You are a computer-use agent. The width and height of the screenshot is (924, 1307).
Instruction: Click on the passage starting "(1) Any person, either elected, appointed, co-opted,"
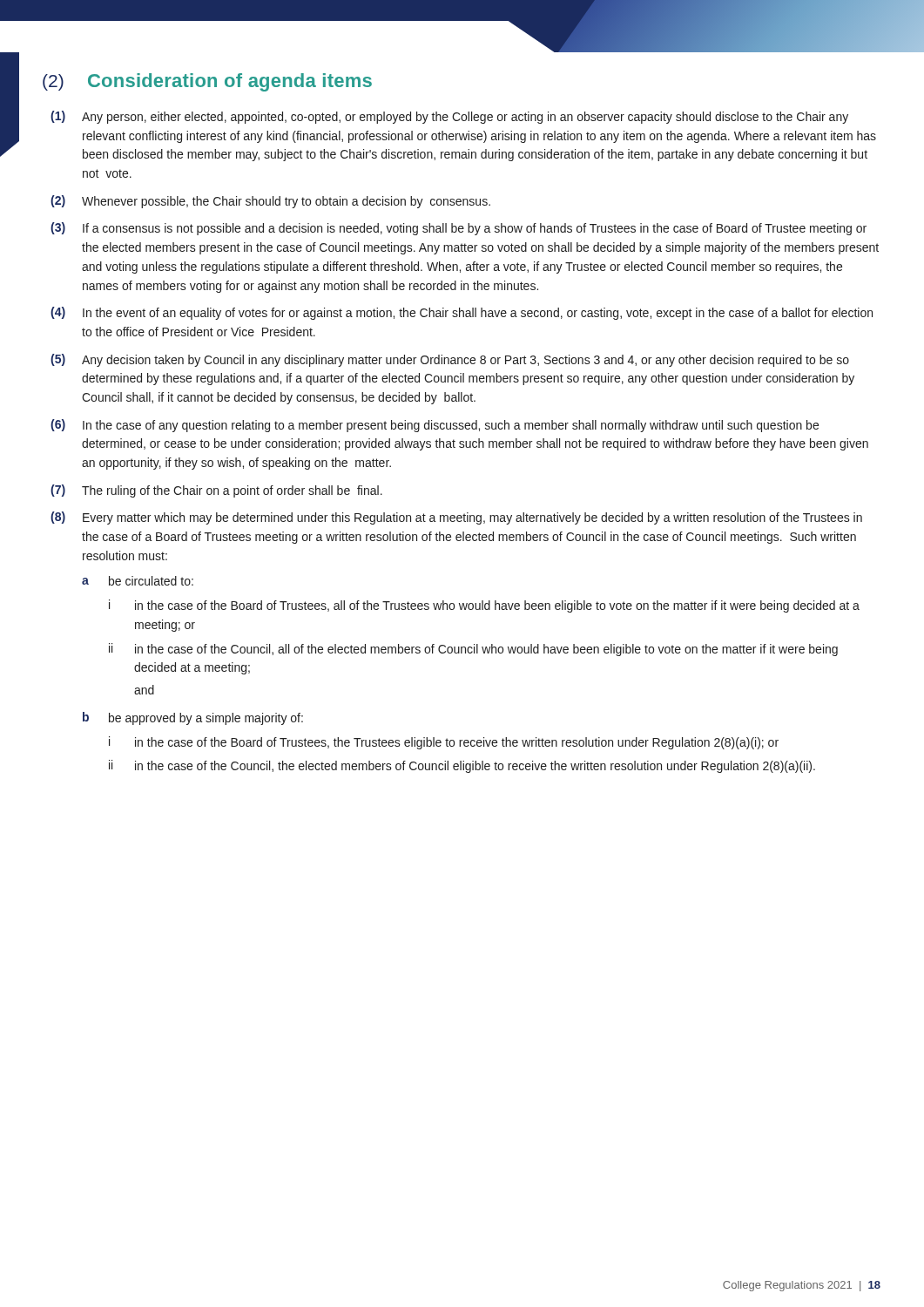pos(466,146)
